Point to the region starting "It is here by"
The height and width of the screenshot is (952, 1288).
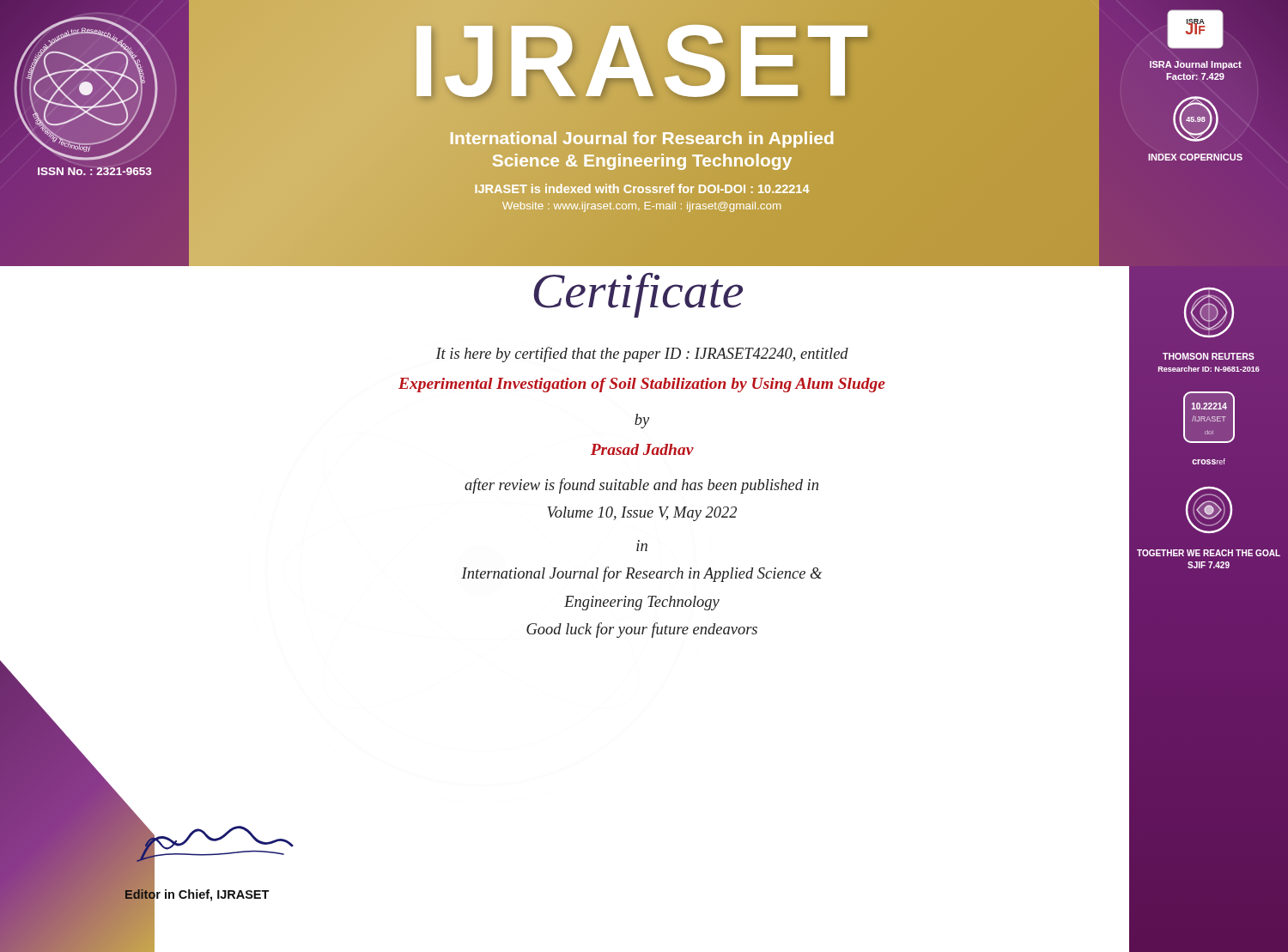642,492
